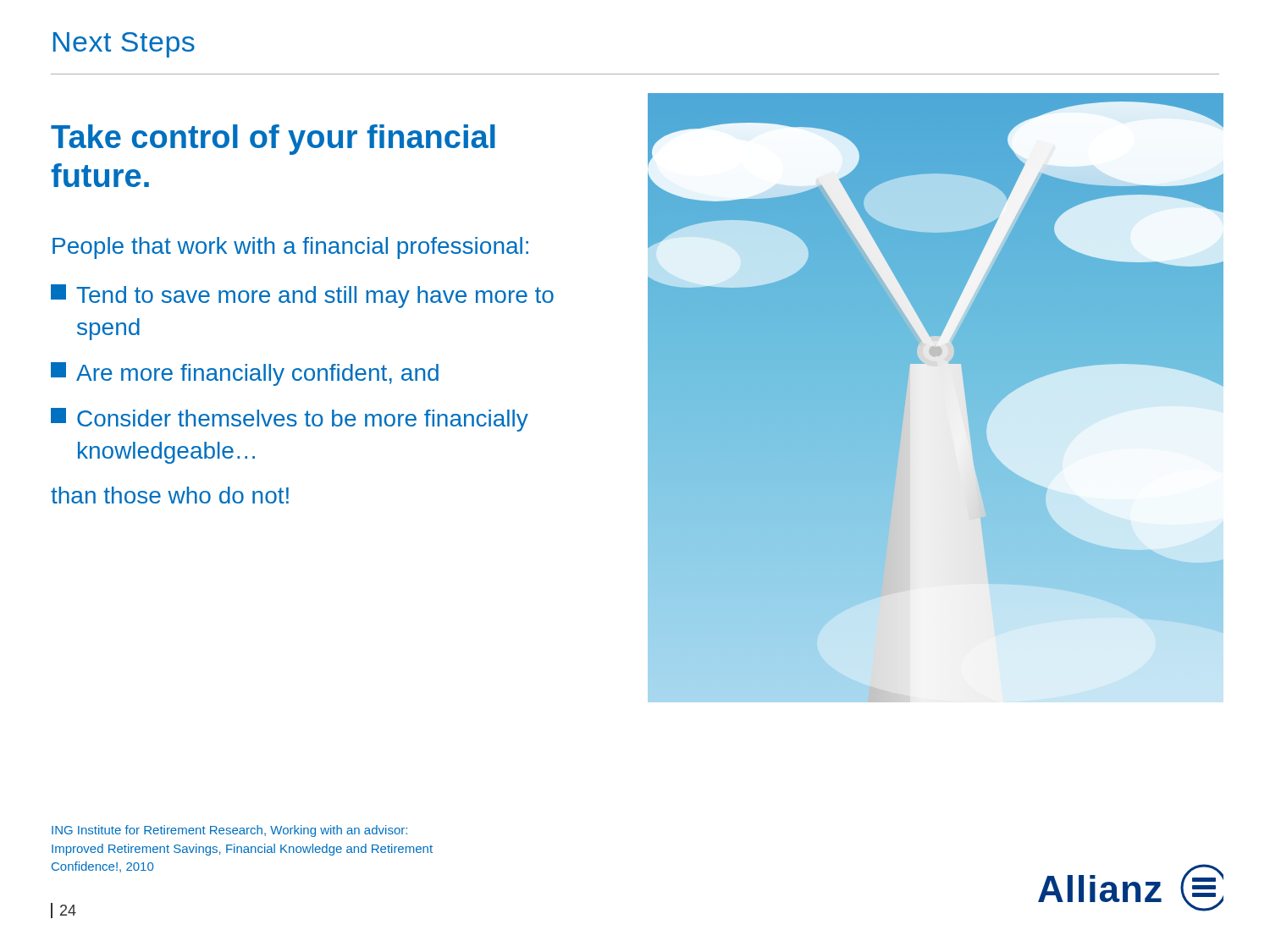Image resolution: width=1270 pixels, height=952 pixels.
Task: Click on the passage starting "Consider themselves to"
Action: [313, 435]
